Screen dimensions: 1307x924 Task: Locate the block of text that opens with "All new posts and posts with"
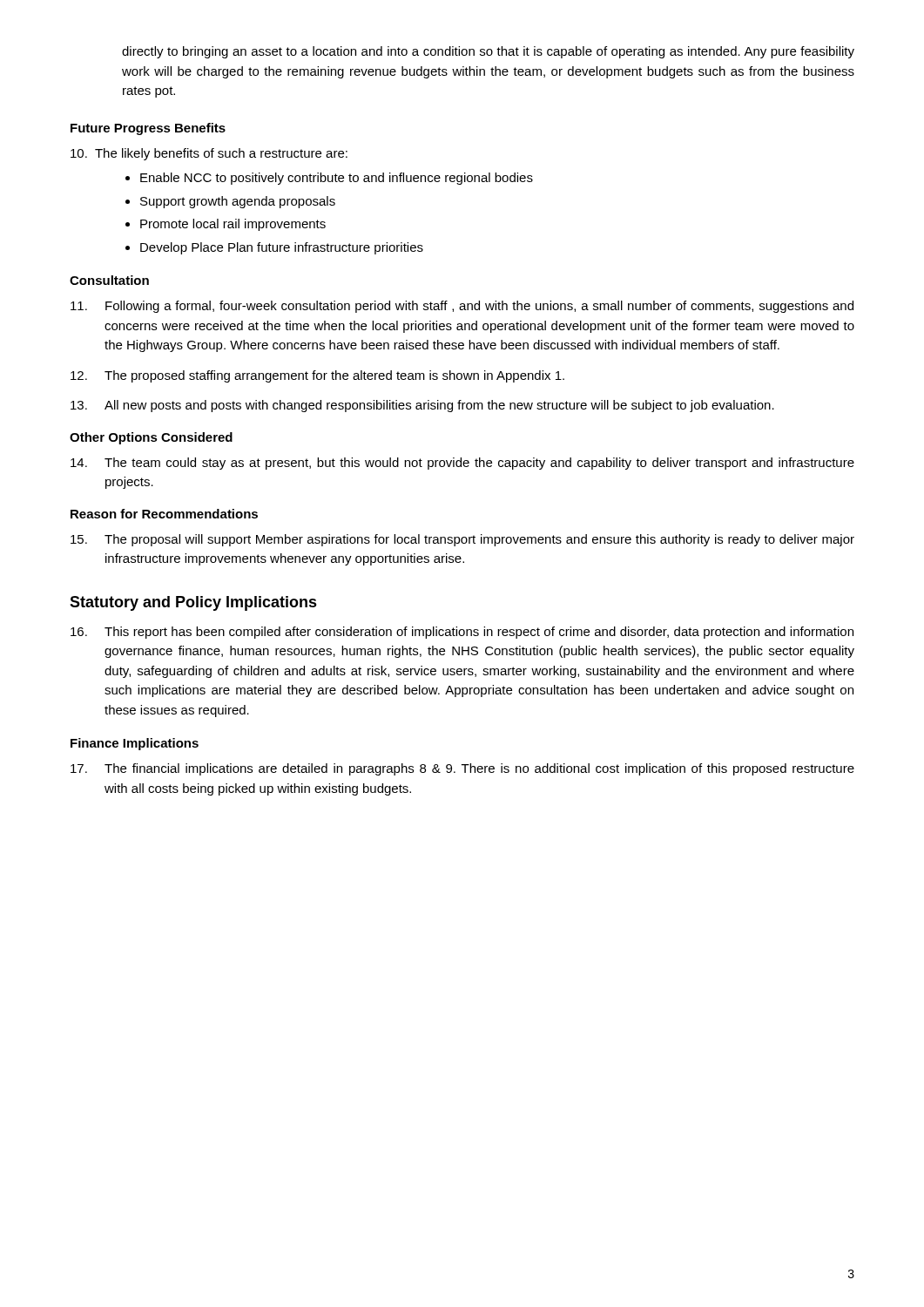(x=462, y=405)
